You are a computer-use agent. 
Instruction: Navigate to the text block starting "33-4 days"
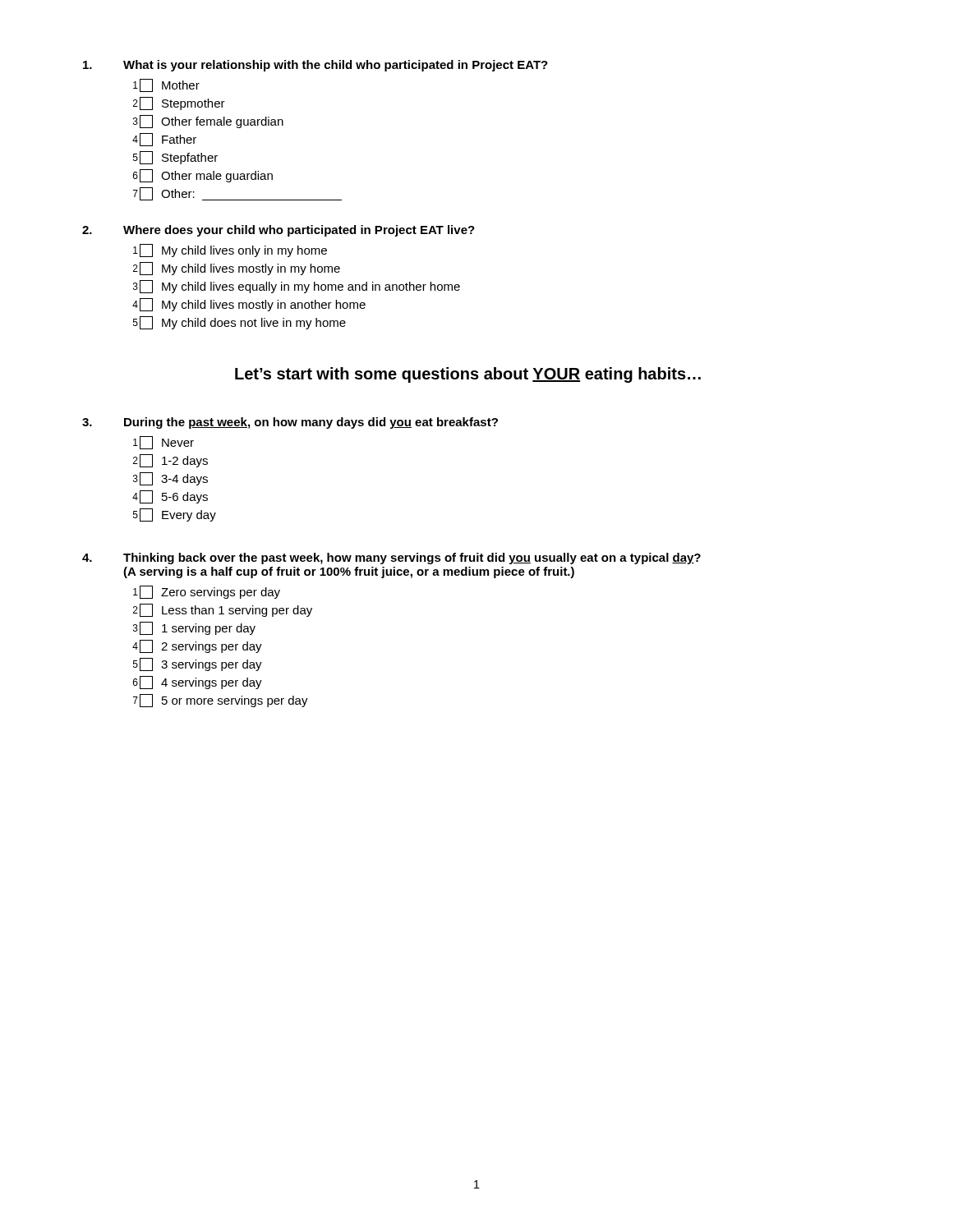pyautogui.click(x=166, y=478)
